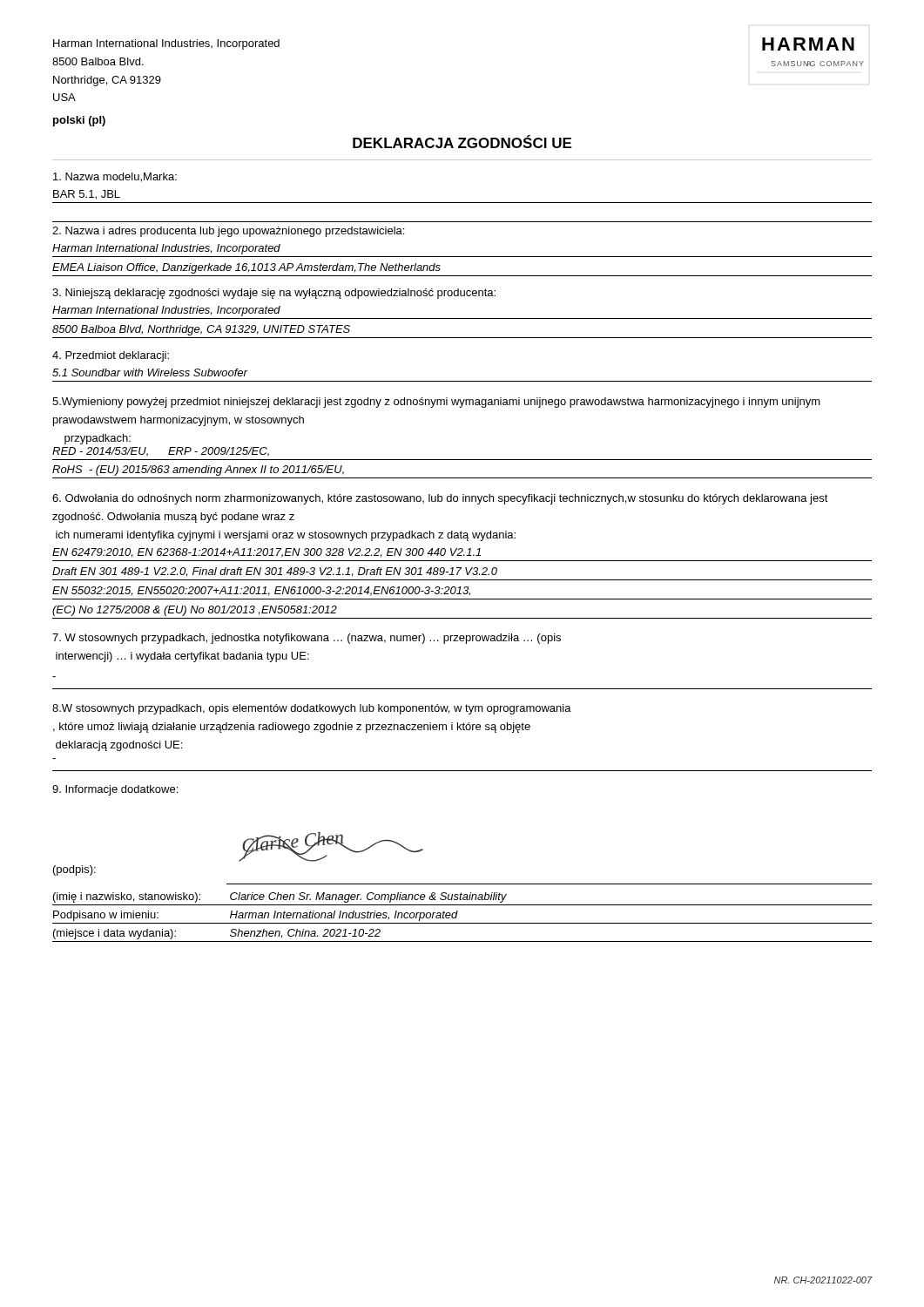
Task: Find the logo
Action: tap(809, 55)
